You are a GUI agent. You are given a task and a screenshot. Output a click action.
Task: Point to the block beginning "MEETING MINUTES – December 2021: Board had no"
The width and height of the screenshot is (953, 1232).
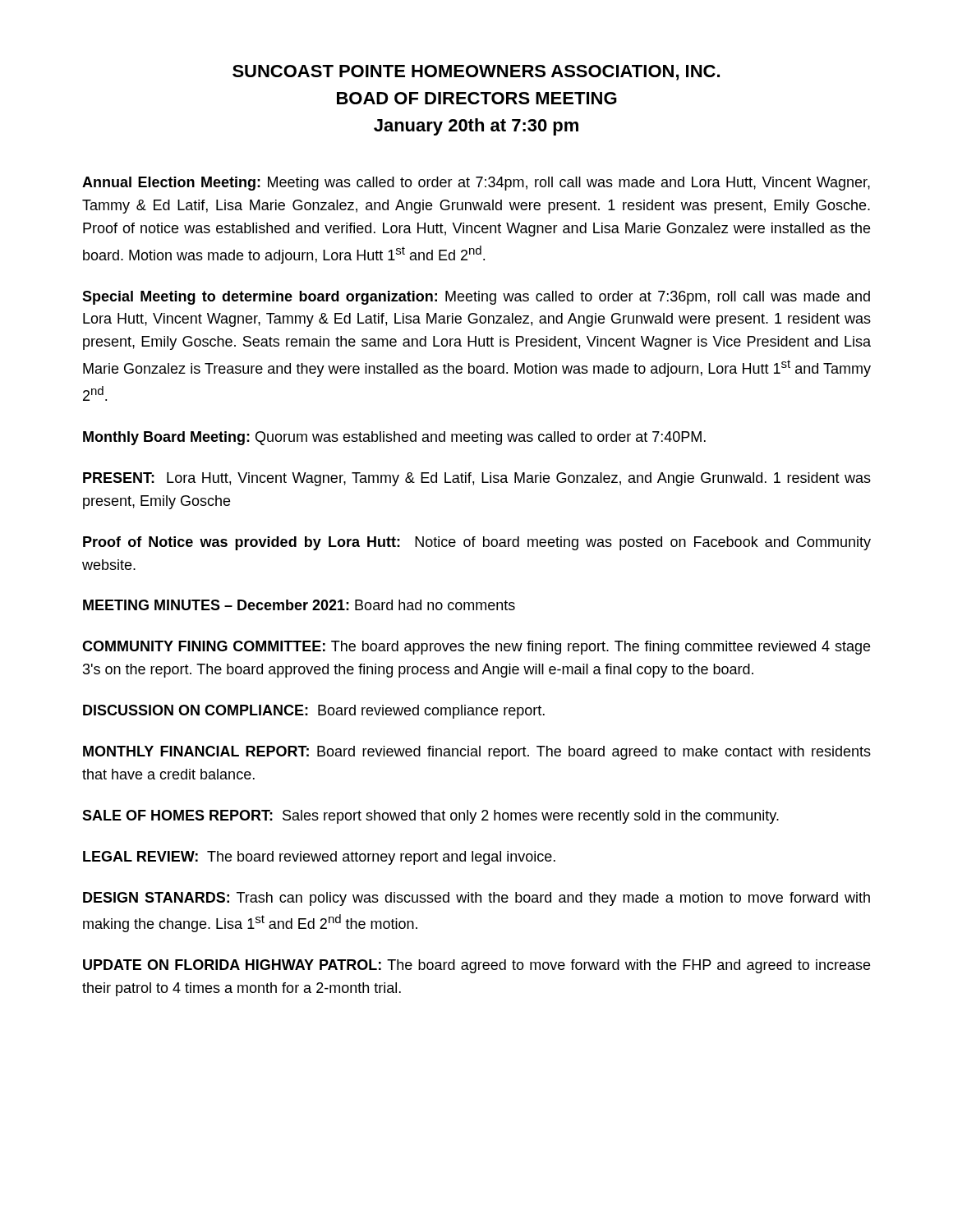click(299, 606)
